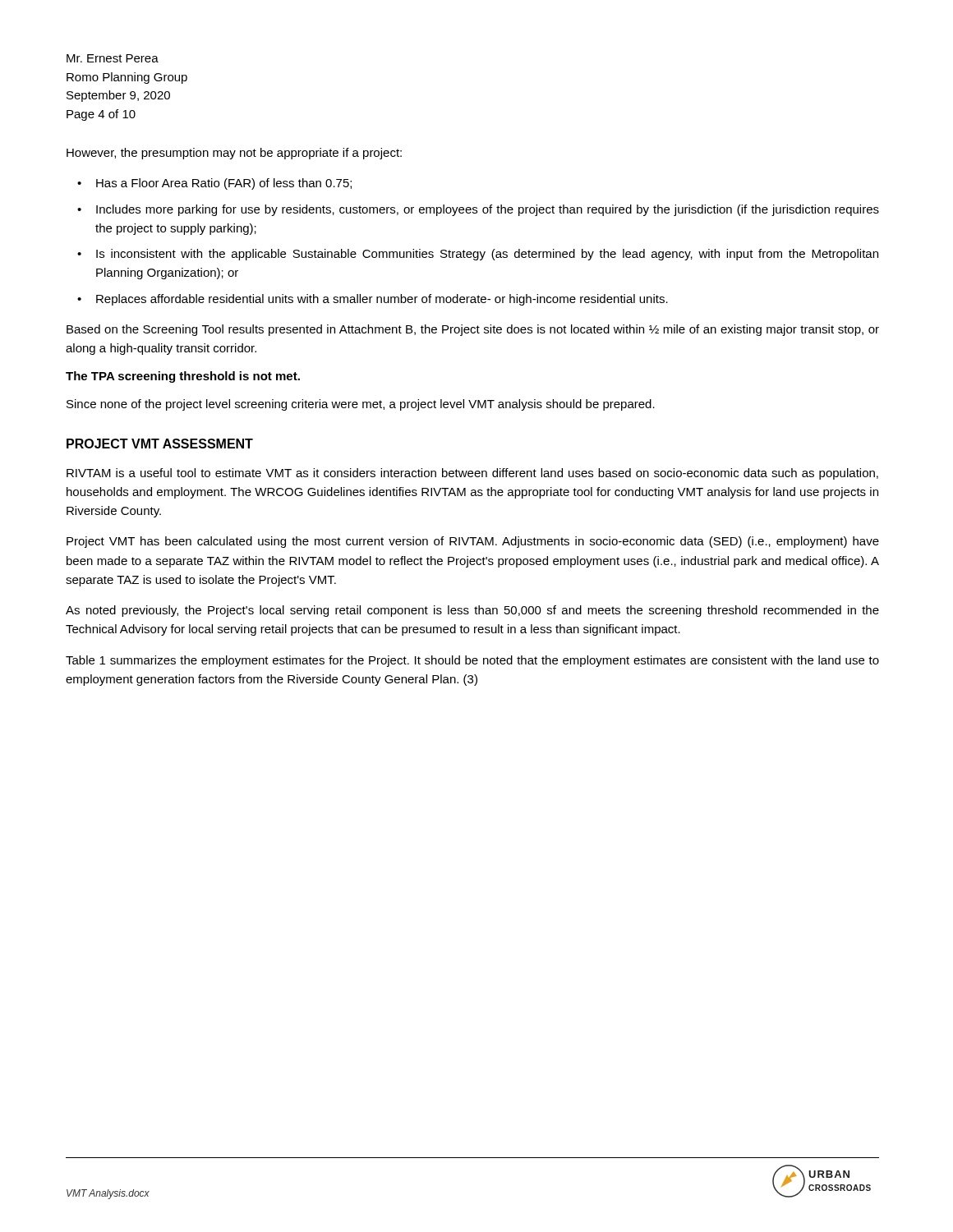Navigate to the passage starting "Is inconsistent with the applicable Sustainable"
The height and width of the screenshot is (1232, 953).
tap(487, 263)
